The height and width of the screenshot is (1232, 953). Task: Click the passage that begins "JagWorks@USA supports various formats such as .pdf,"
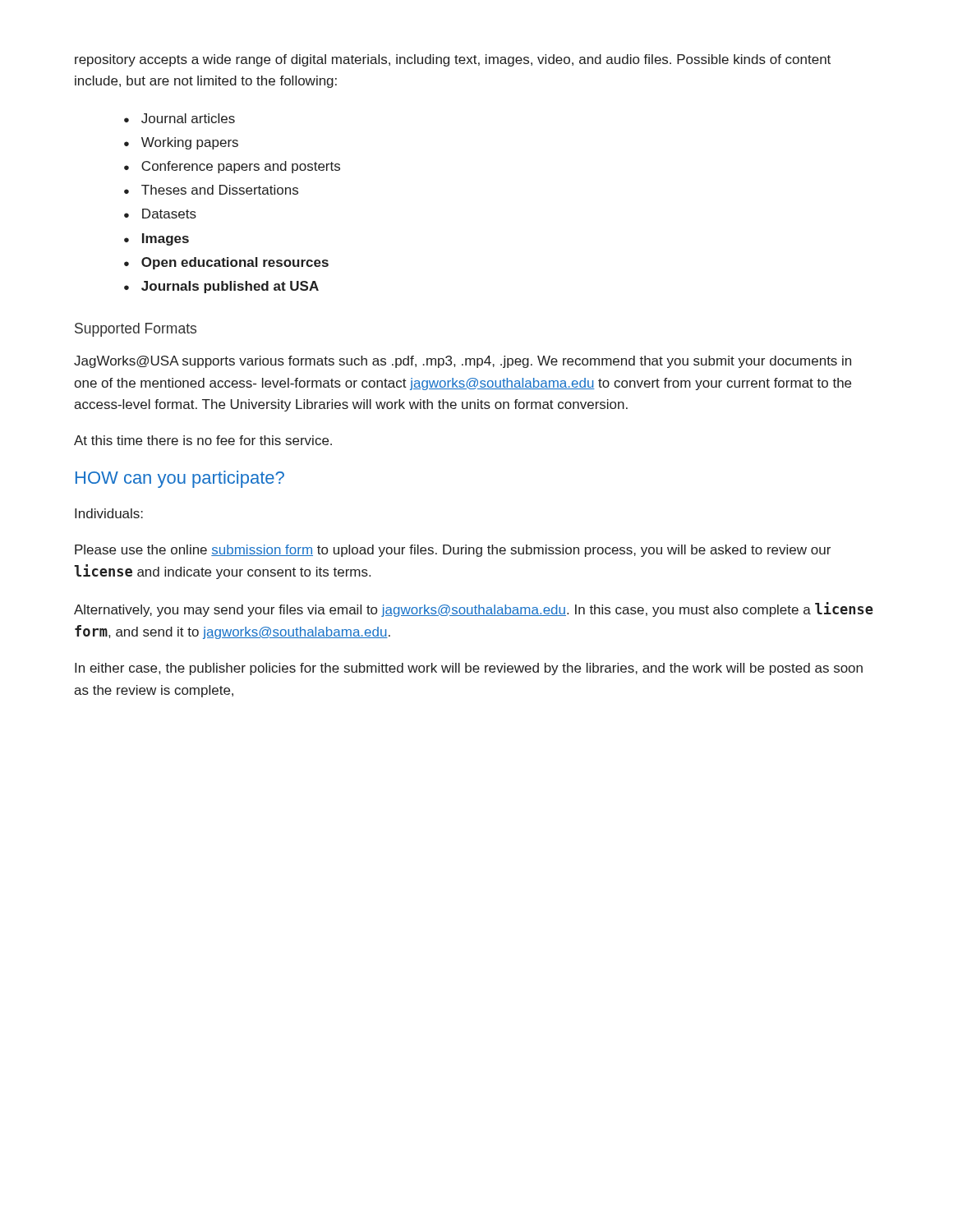463,383
